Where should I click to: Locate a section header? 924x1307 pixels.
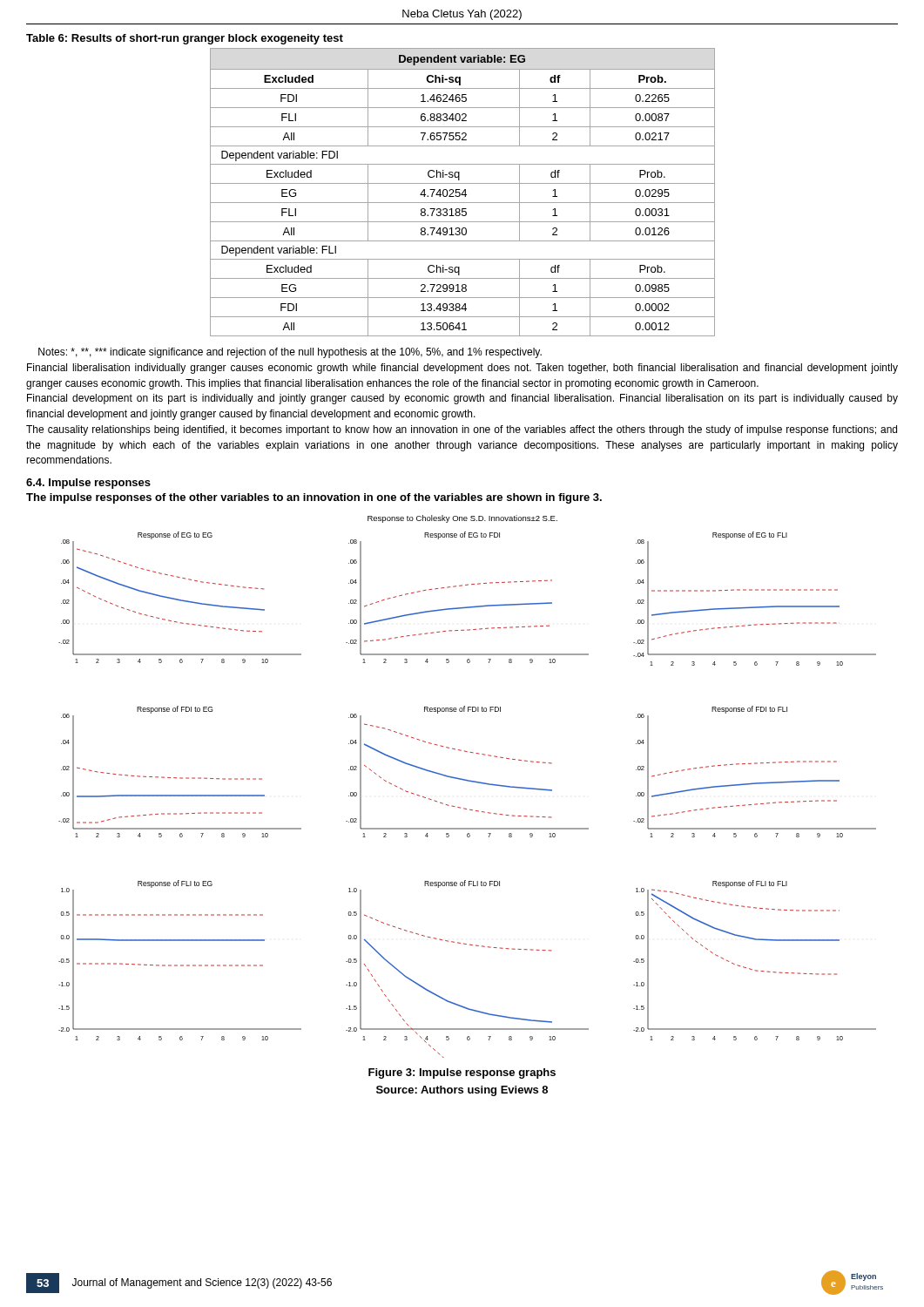[x=88, y=482]
